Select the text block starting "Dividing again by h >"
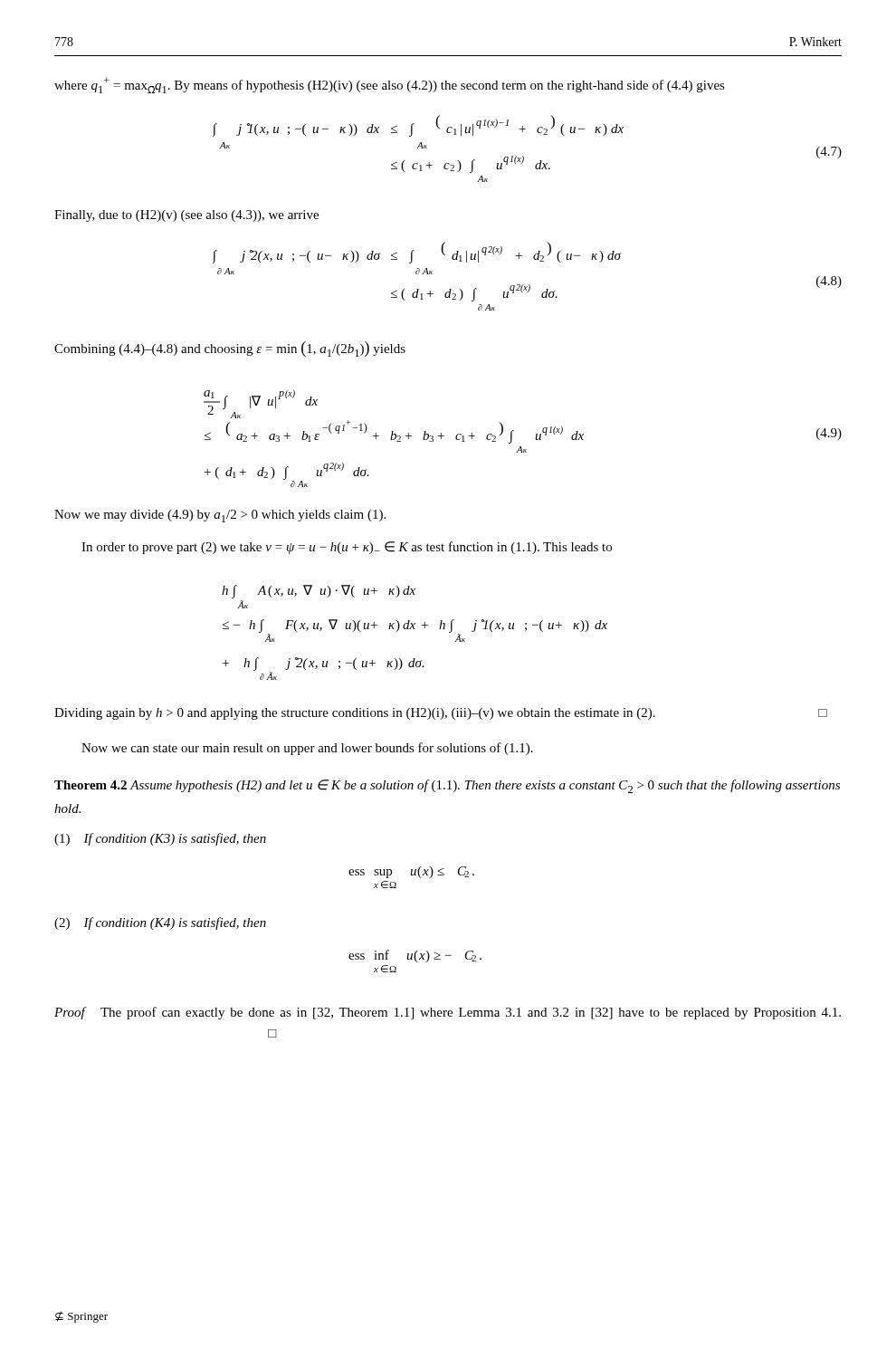Screen dimensions: 1358x896 coord(441,712)
